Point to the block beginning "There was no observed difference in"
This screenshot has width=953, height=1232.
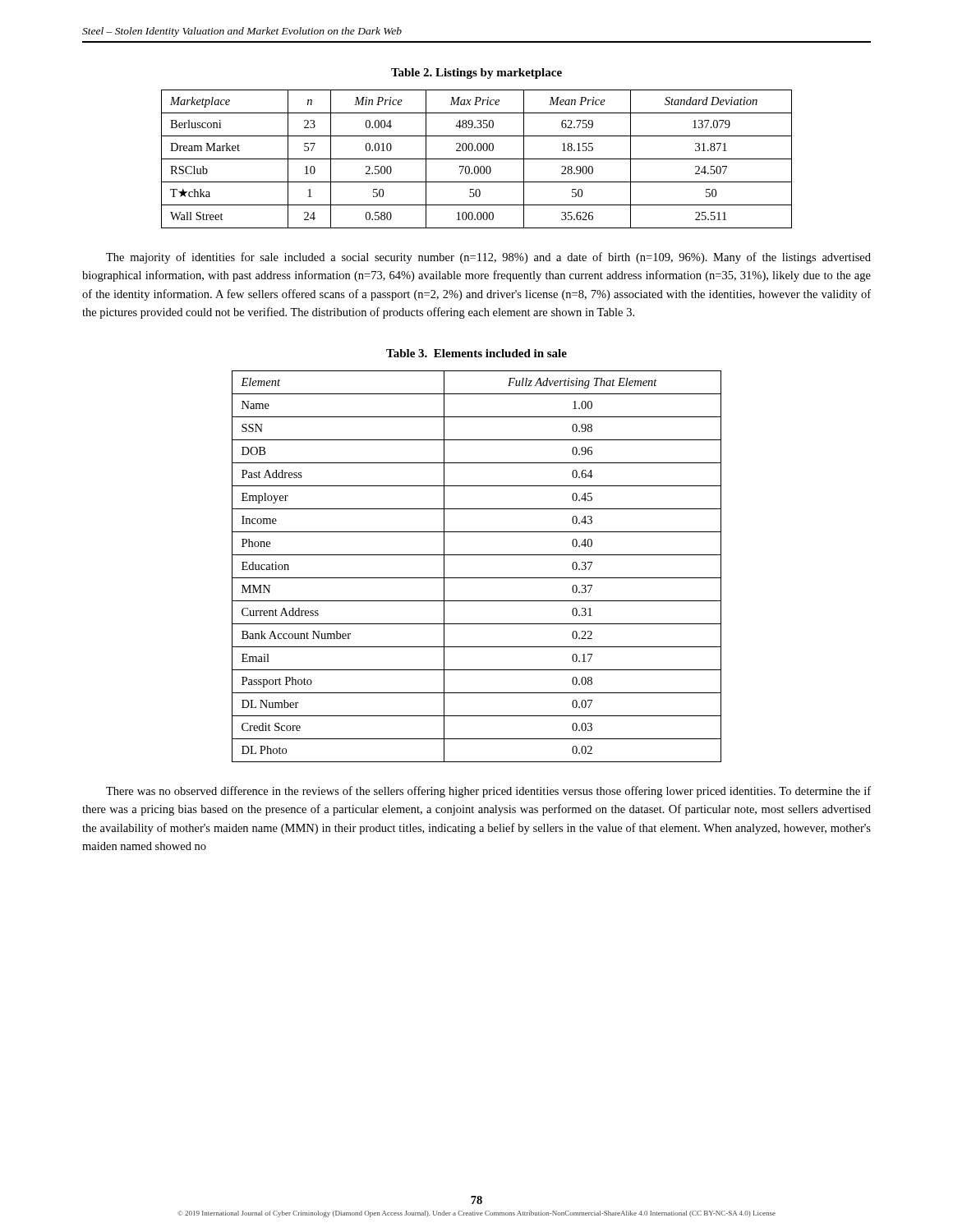[x=476, y=819]
